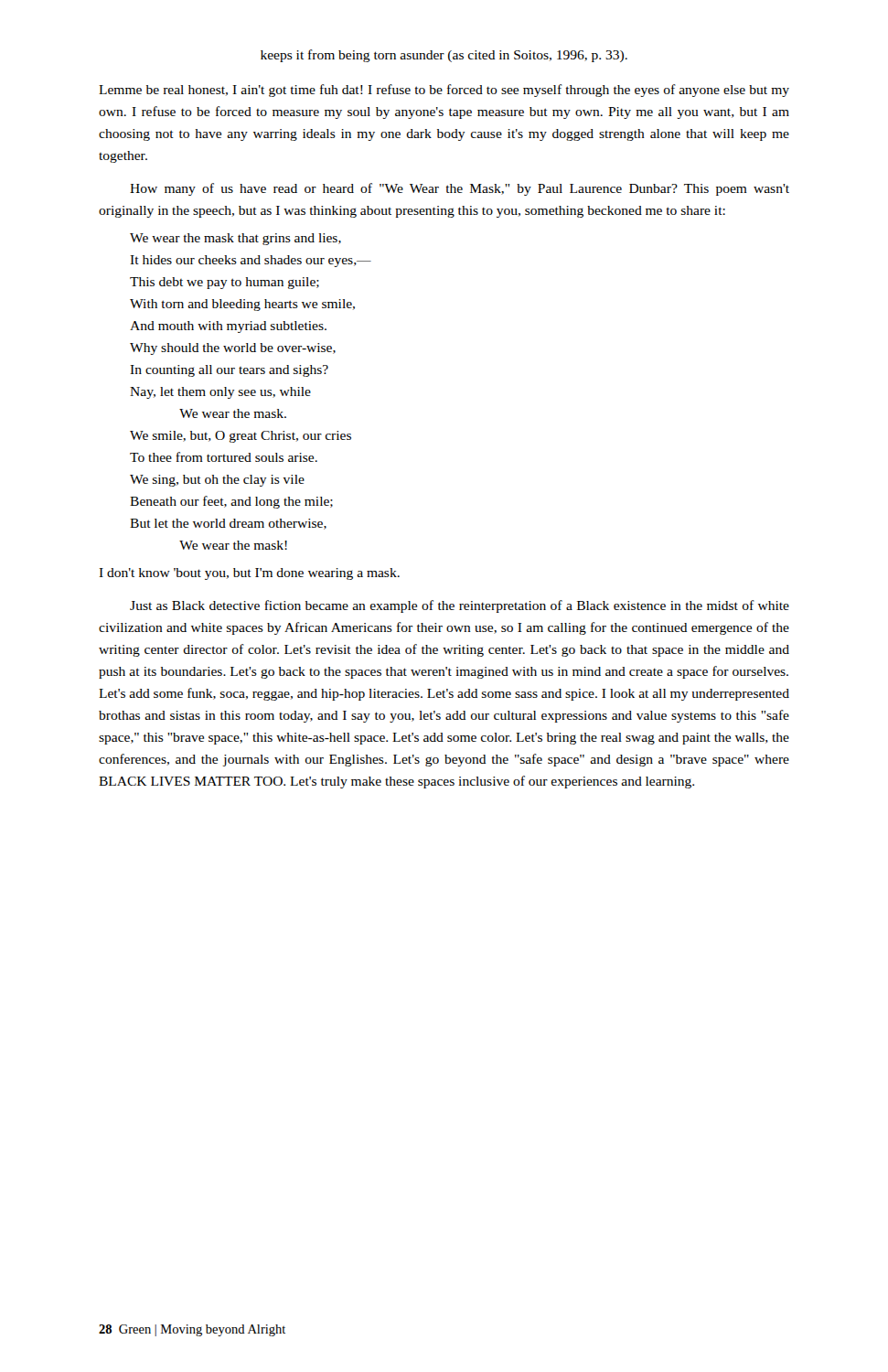Click on the block starting "Why should the world be over-wise,"
The height and width of the screenshot is (1372, 888).
[233, 349]
